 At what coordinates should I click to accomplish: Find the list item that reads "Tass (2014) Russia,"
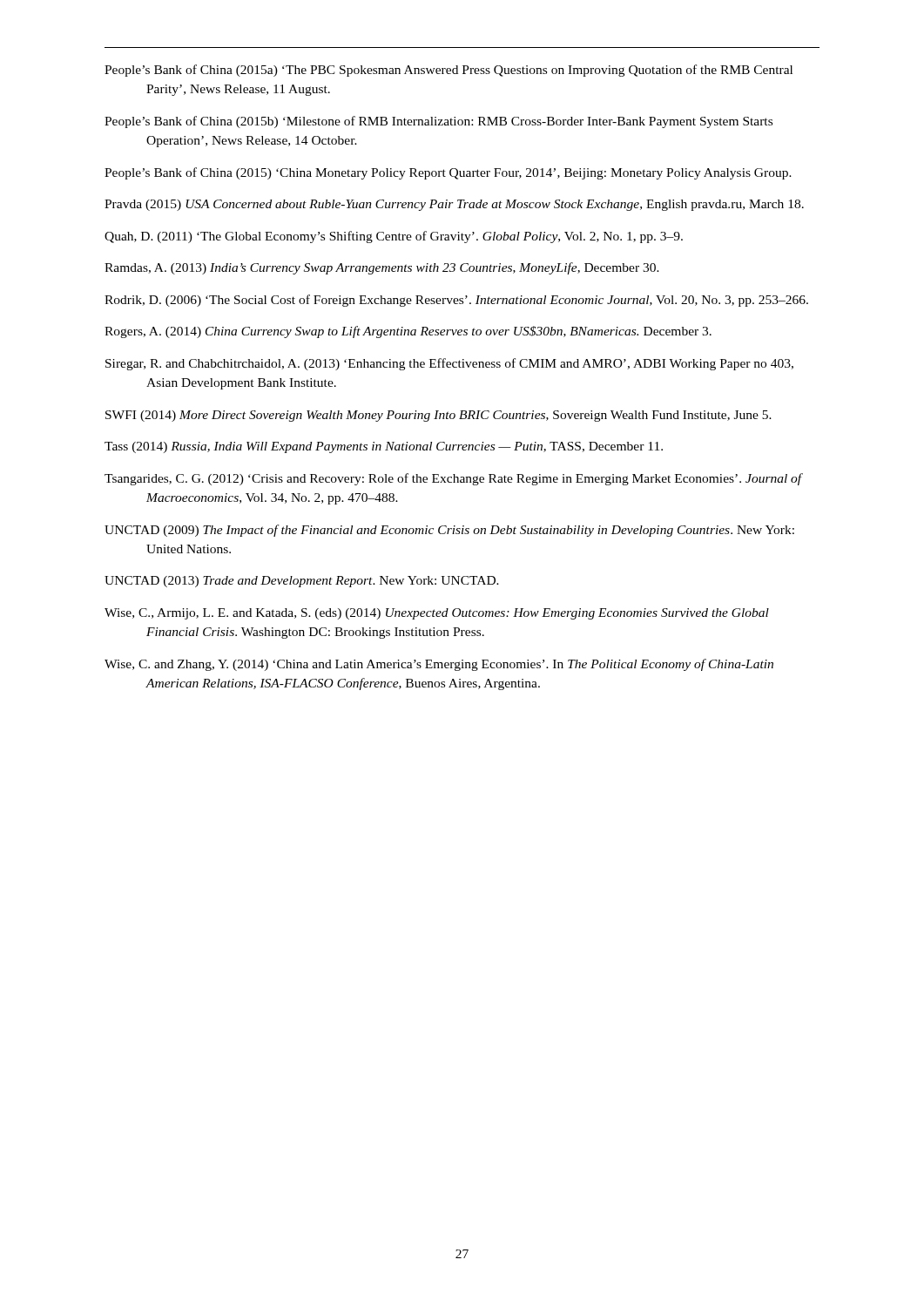click(384, 446)
